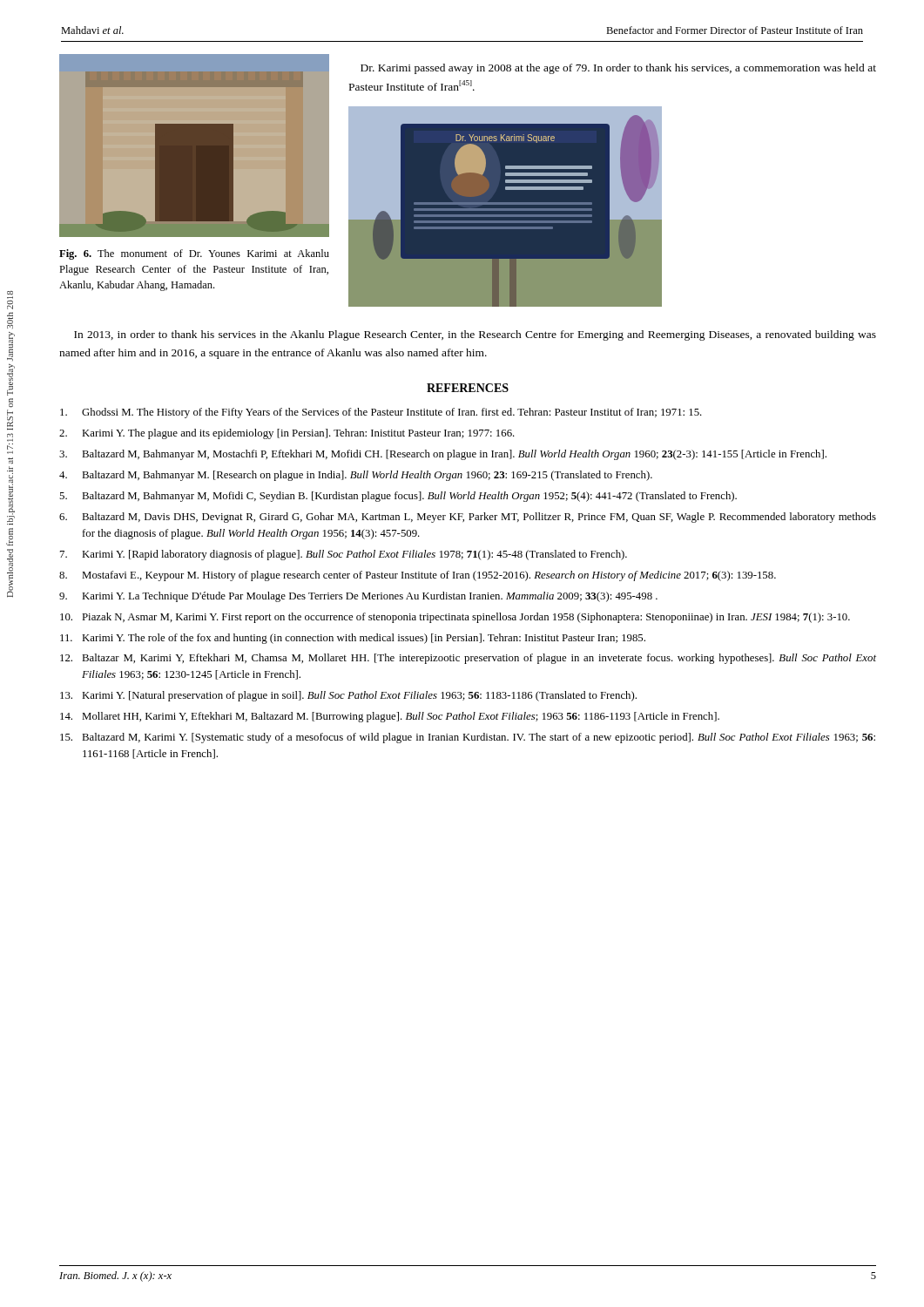Select a section header
The width and height of the screenshot is (924, 1307).
[468, 388]
